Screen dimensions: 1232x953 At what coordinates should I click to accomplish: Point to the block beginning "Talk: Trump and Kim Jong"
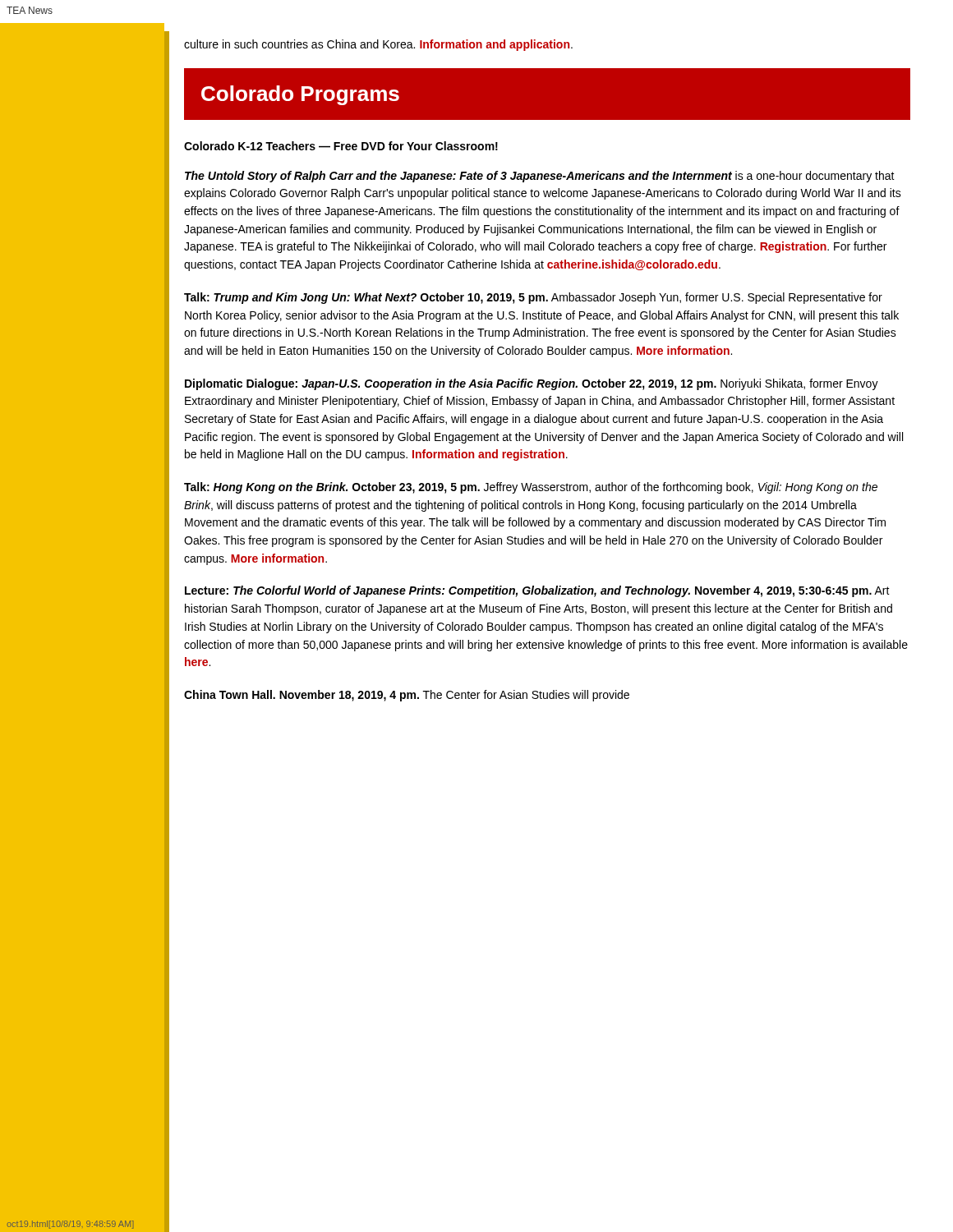[547, 325]
